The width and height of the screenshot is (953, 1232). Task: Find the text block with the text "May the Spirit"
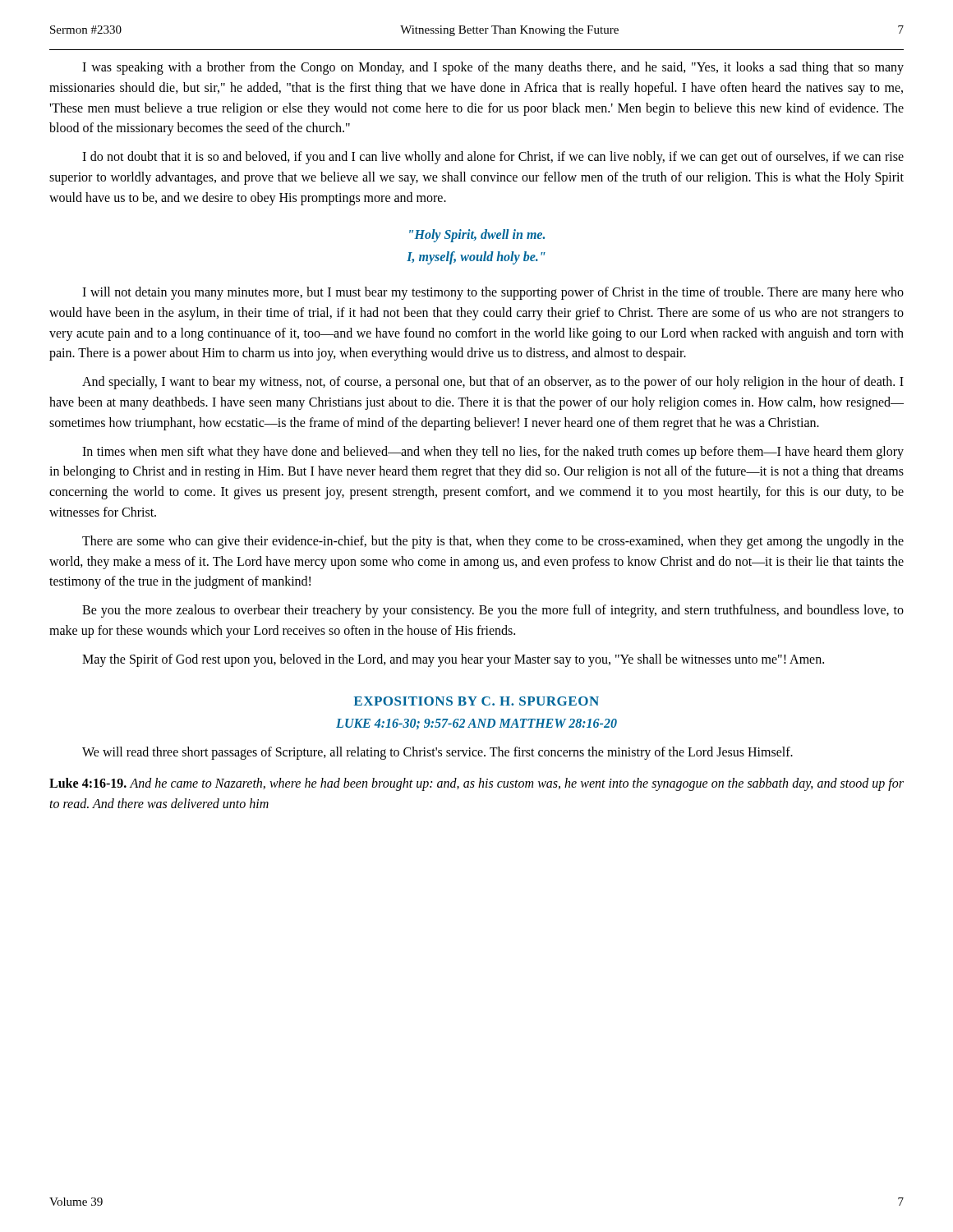tap(476, 660)
